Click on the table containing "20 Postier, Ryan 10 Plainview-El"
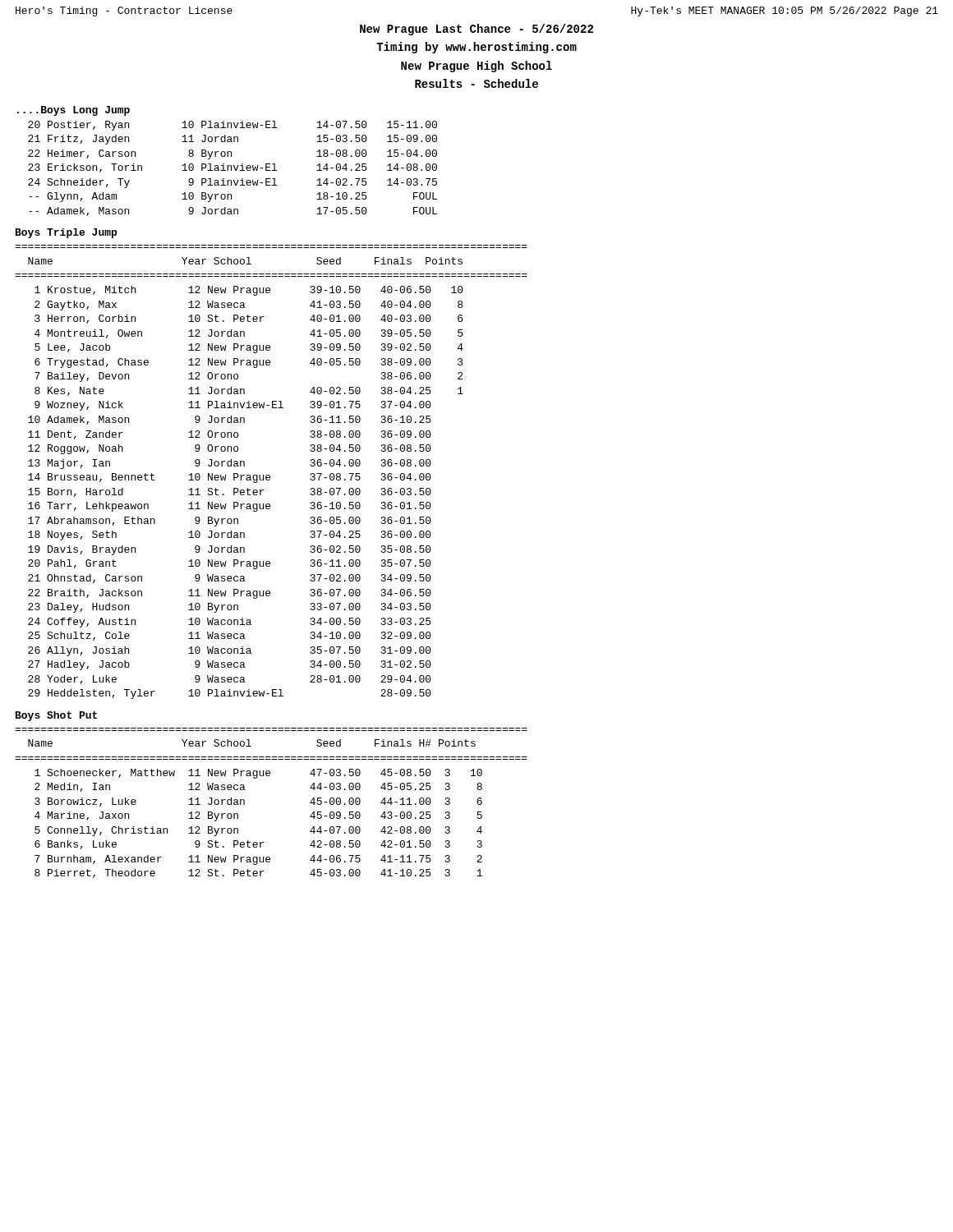Image resolution: width=953 pixels, height=1232 pixels. pyautogui.click(x=476, y=168)
